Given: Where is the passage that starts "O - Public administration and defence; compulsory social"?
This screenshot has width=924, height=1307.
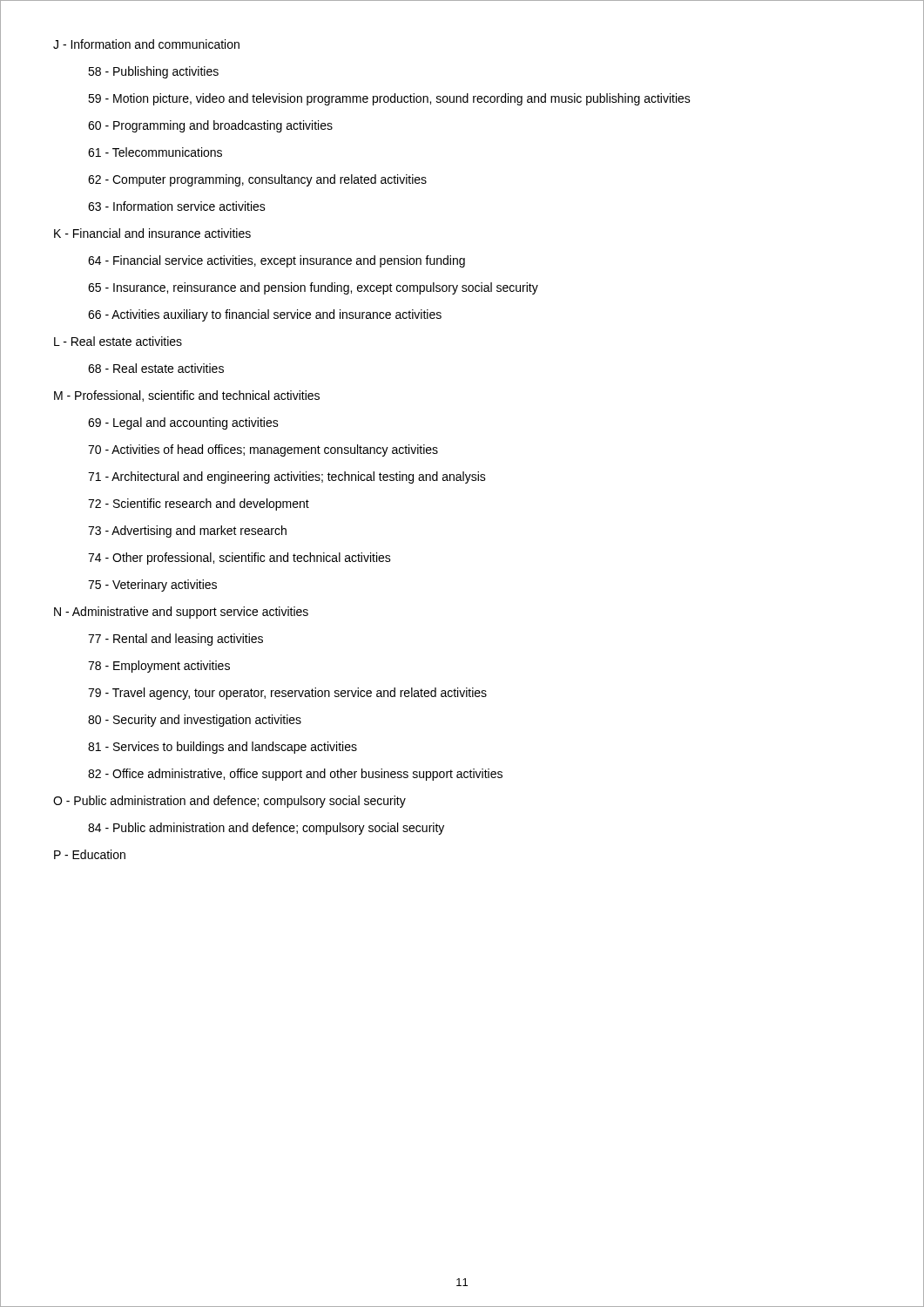Looking at the screenshot, I should point(229,801).
